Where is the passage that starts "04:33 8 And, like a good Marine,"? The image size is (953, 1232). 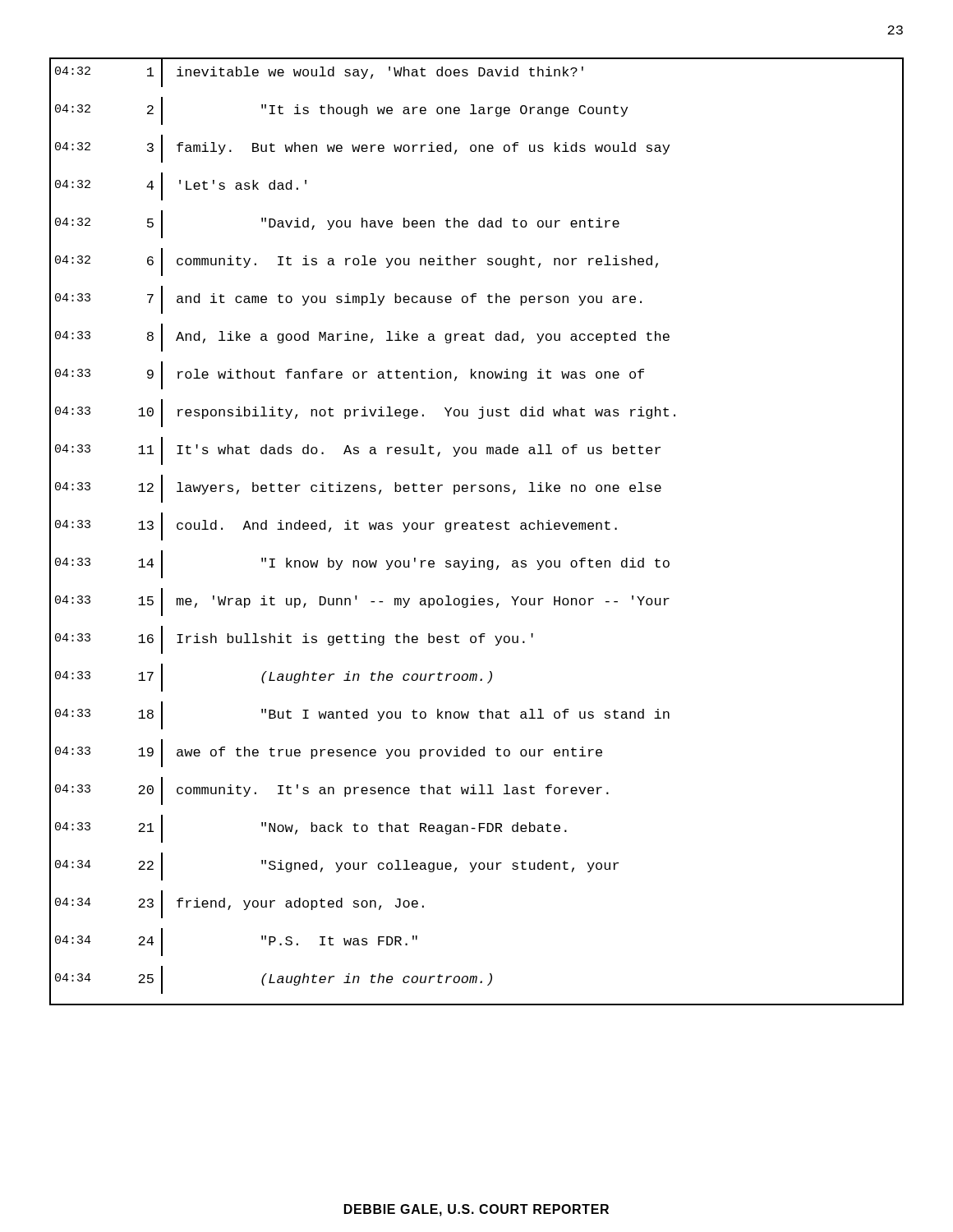pyautogui.click(x=476, y=338)
